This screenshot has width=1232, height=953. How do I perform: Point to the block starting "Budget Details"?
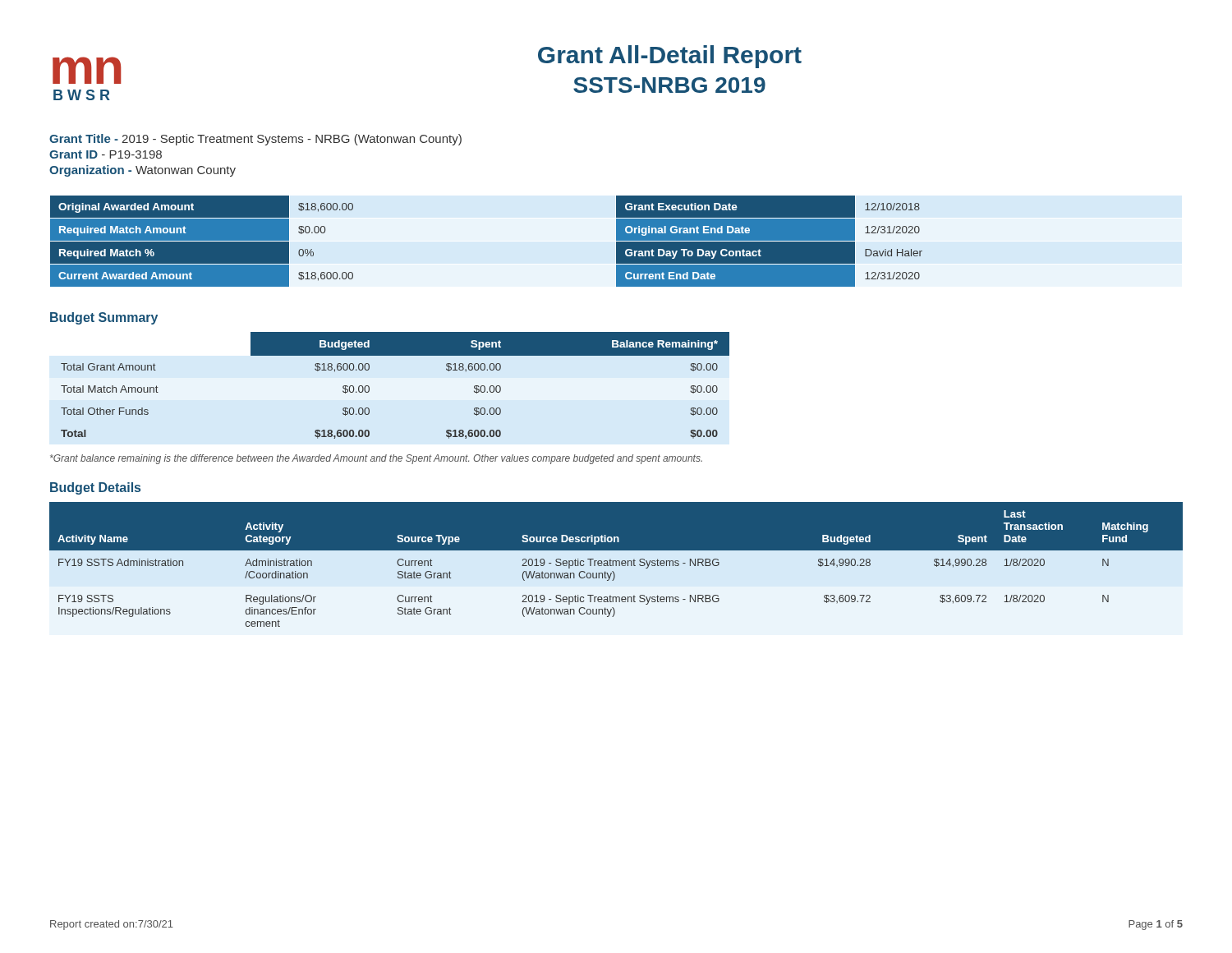[x=95, y=488]
